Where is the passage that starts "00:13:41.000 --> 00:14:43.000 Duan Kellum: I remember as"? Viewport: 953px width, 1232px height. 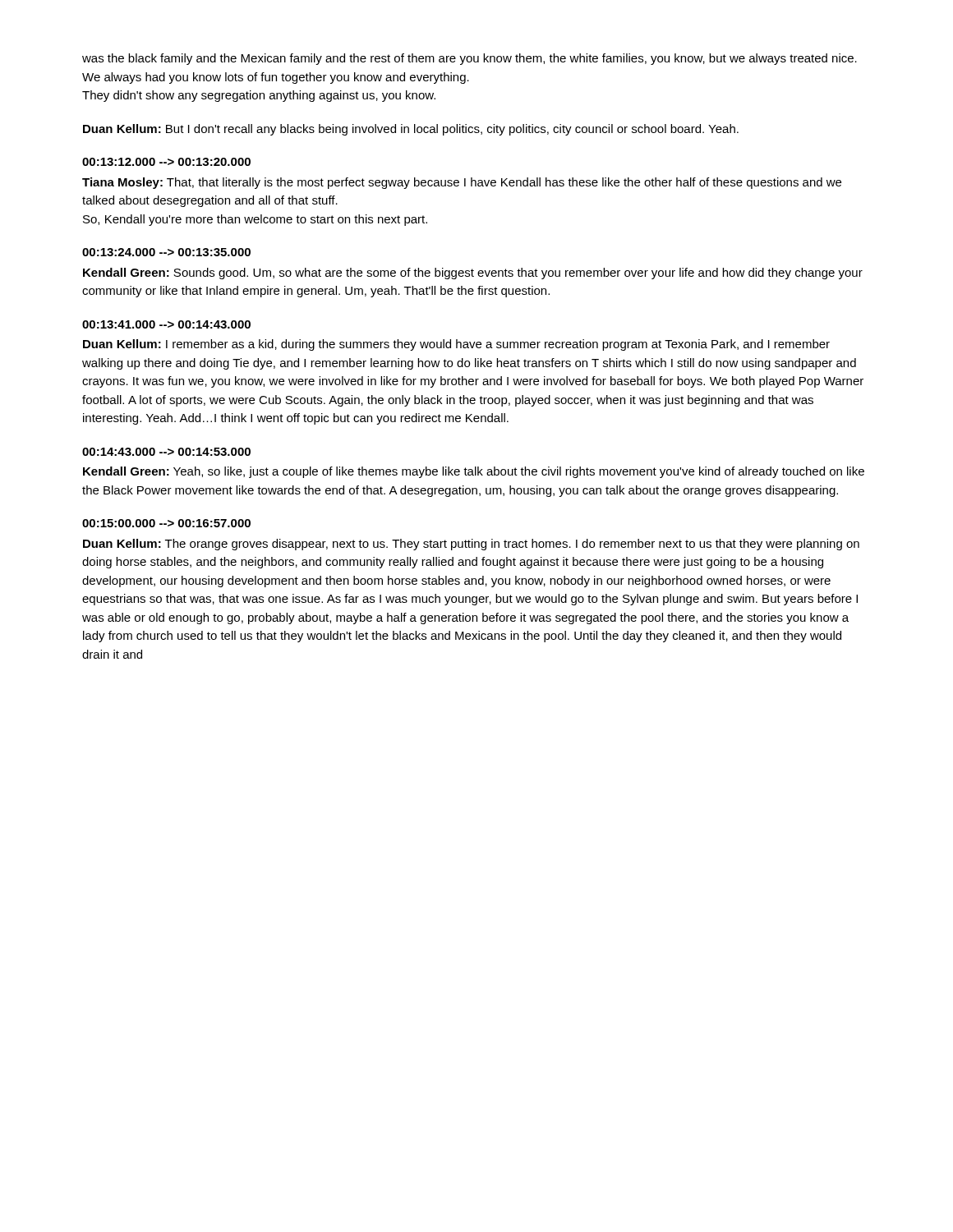coord(476,370)
